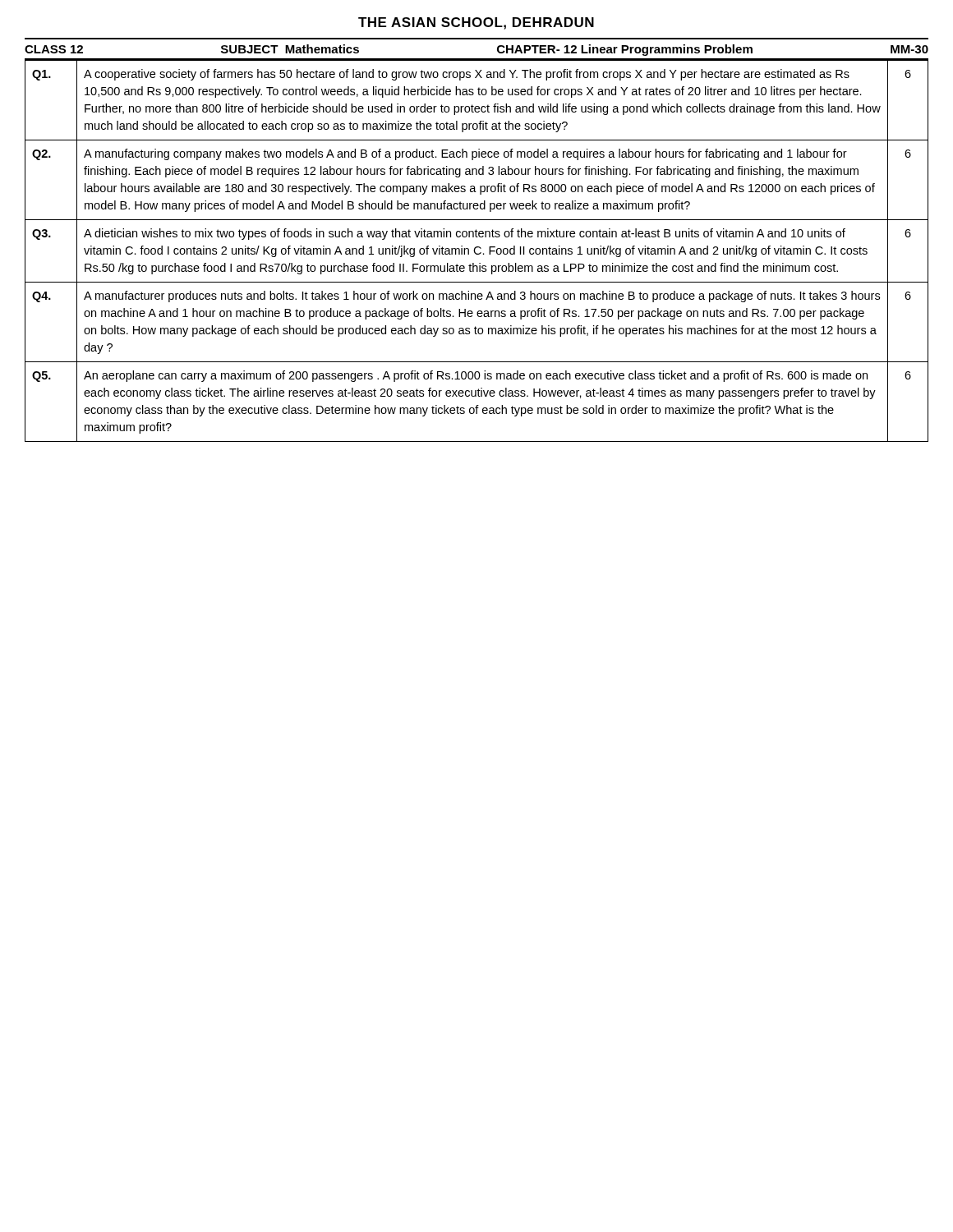Viewport: 953px width, 1232px height.
Task: Locate the section header containing "CLASS 12 SUBJECT Mathematics CHAPTER- 12"
Action: [x=476, y=49]
